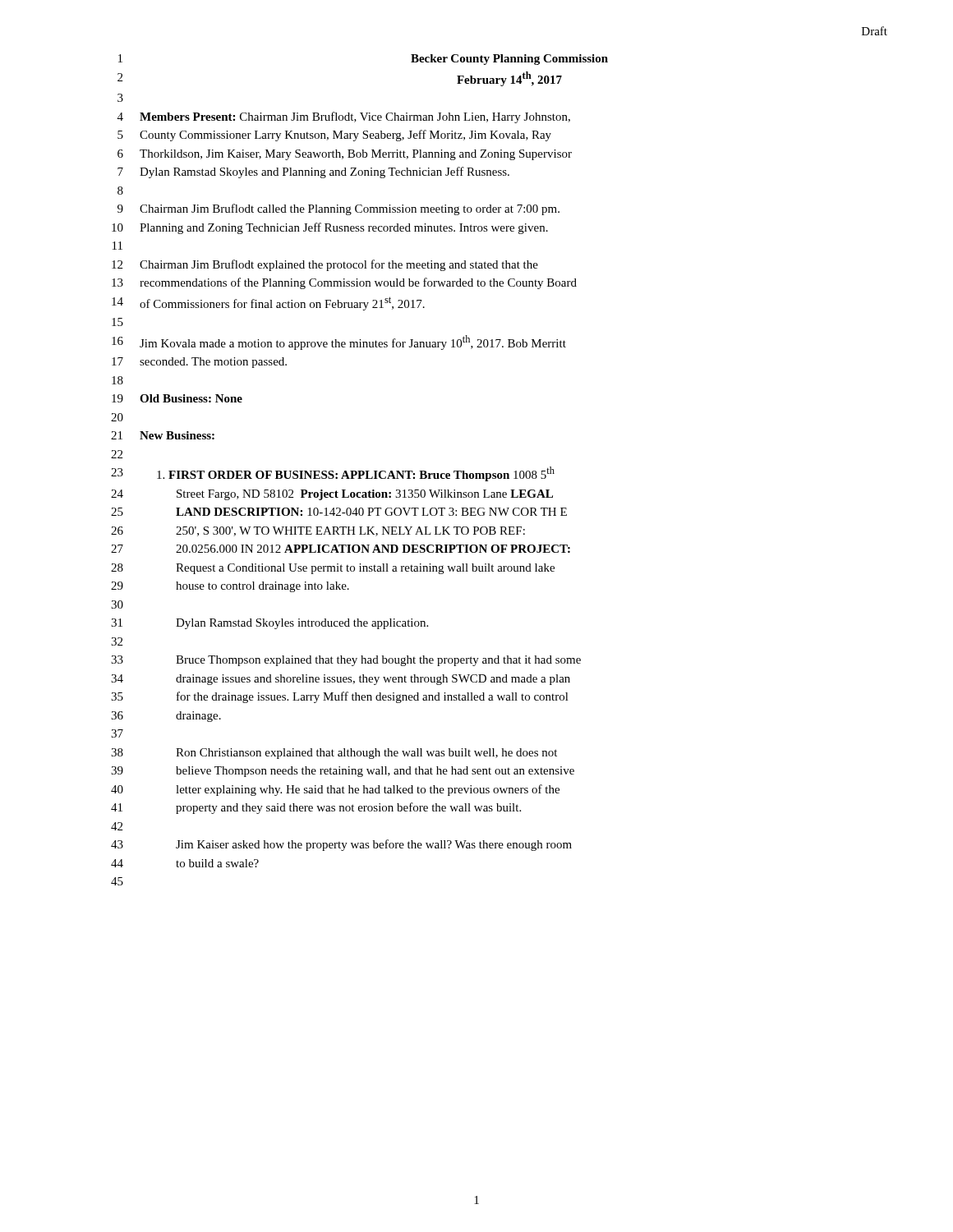
Task: Locate the text block that says "16 Jim Kovala made a motion to approve"
Action: pyautogui.click(x=485, y=342)
